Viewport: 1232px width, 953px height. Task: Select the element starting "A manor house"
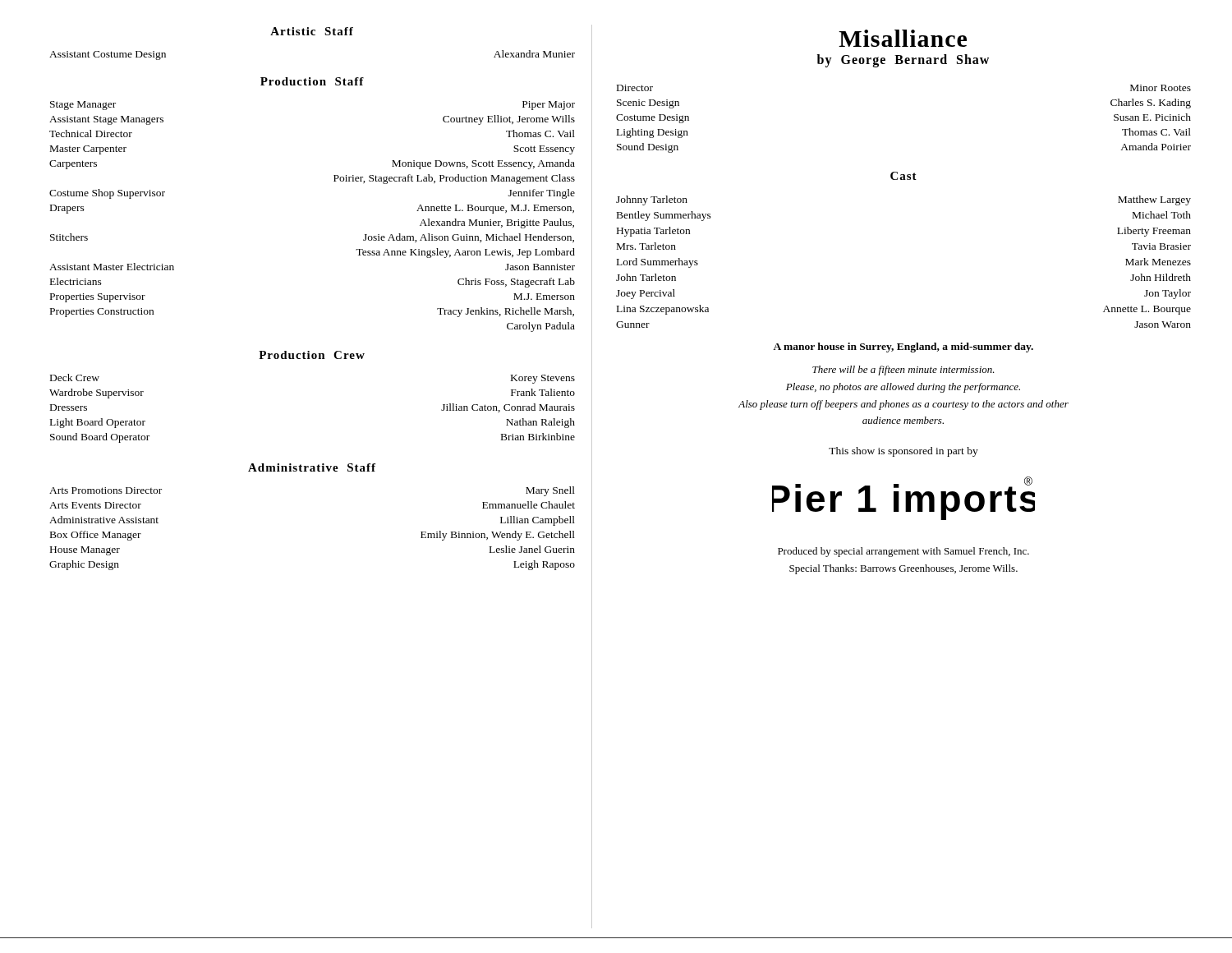click(903, 346)
